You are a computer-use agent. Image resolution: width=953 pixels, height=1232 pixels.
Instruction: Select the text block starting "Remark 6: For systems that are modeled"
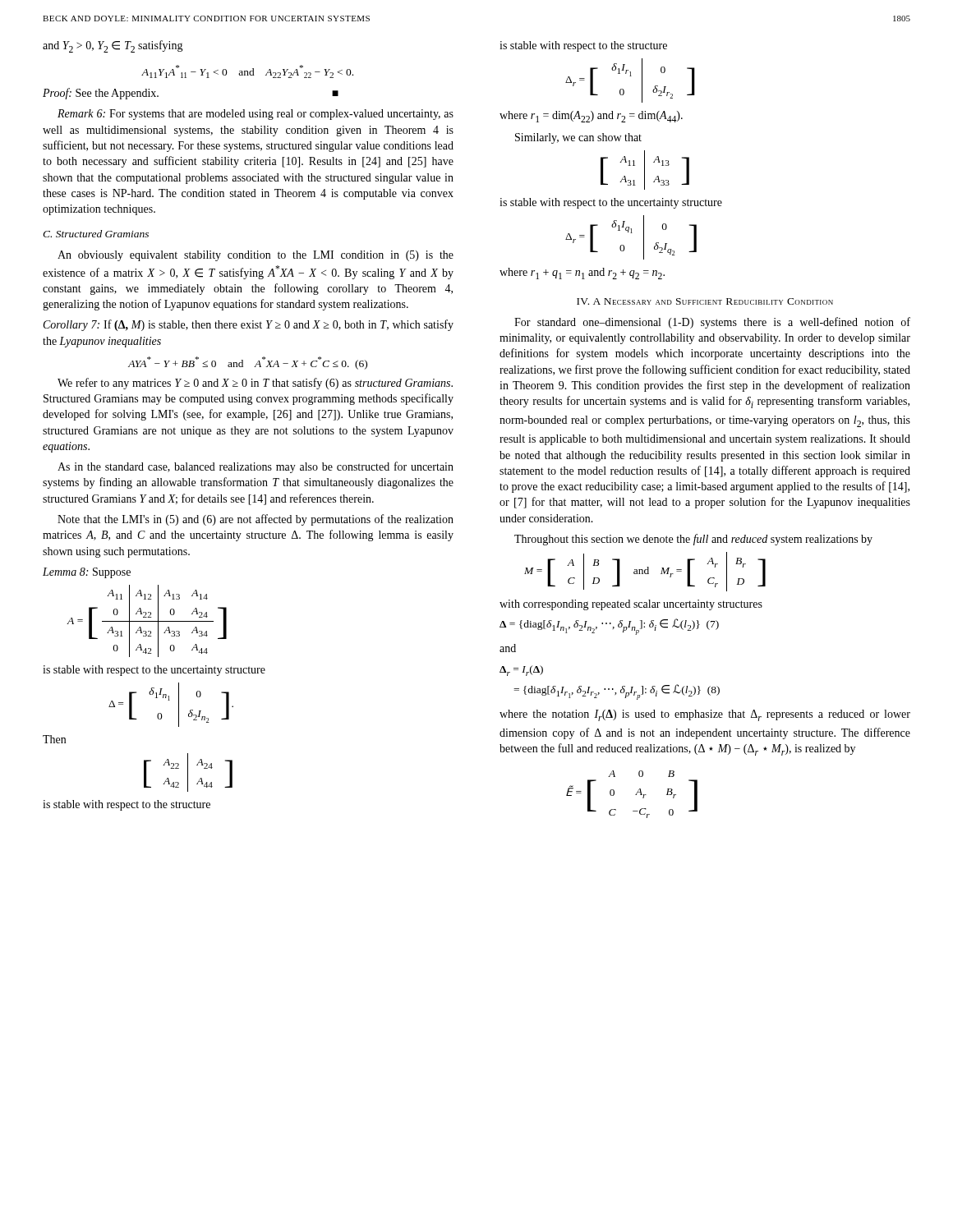[x=248, y=162]
